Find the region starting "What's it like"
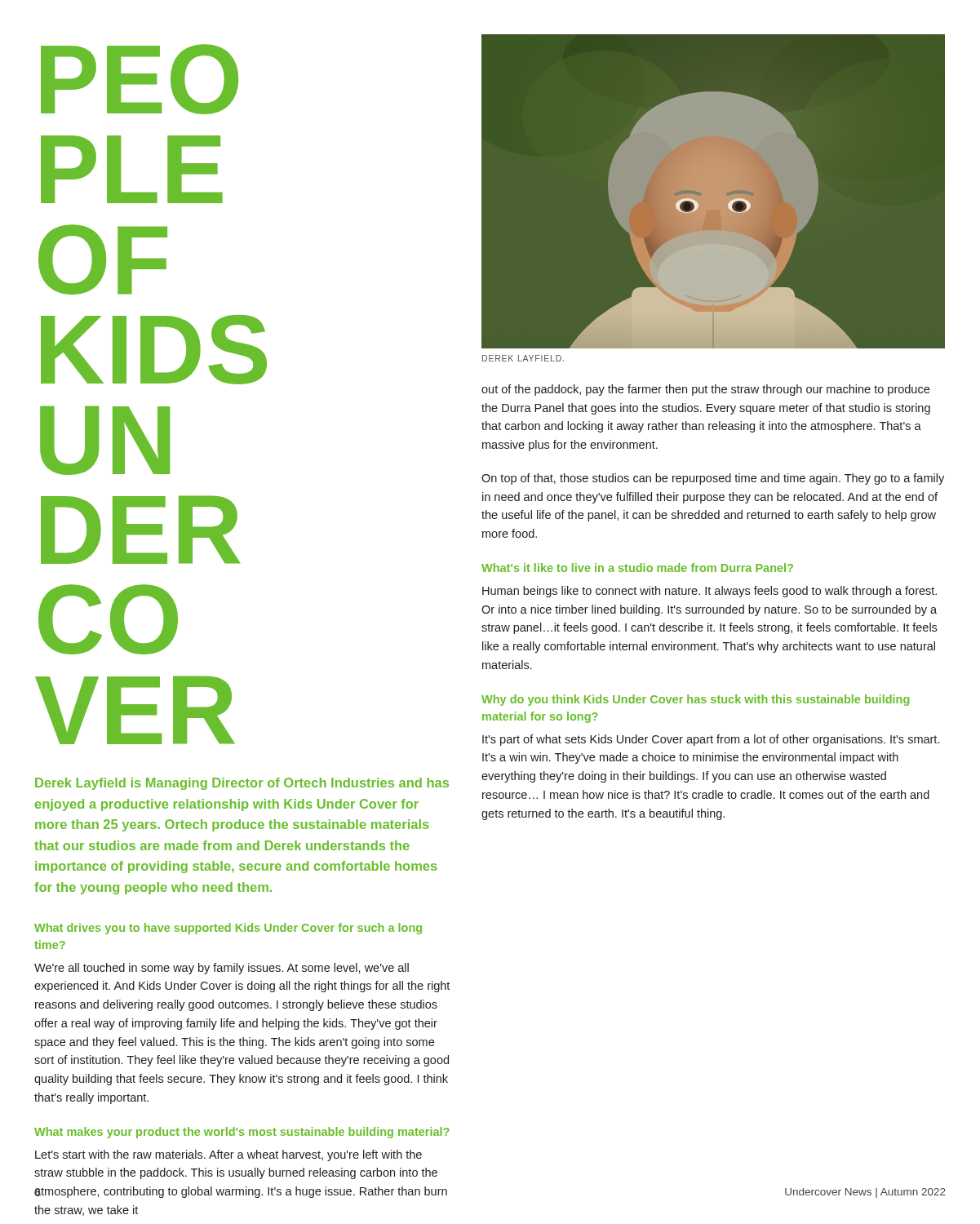Image resolution: width=980 pixels, height=1224 pixels. pyautogui.click(x=638, y=568)
